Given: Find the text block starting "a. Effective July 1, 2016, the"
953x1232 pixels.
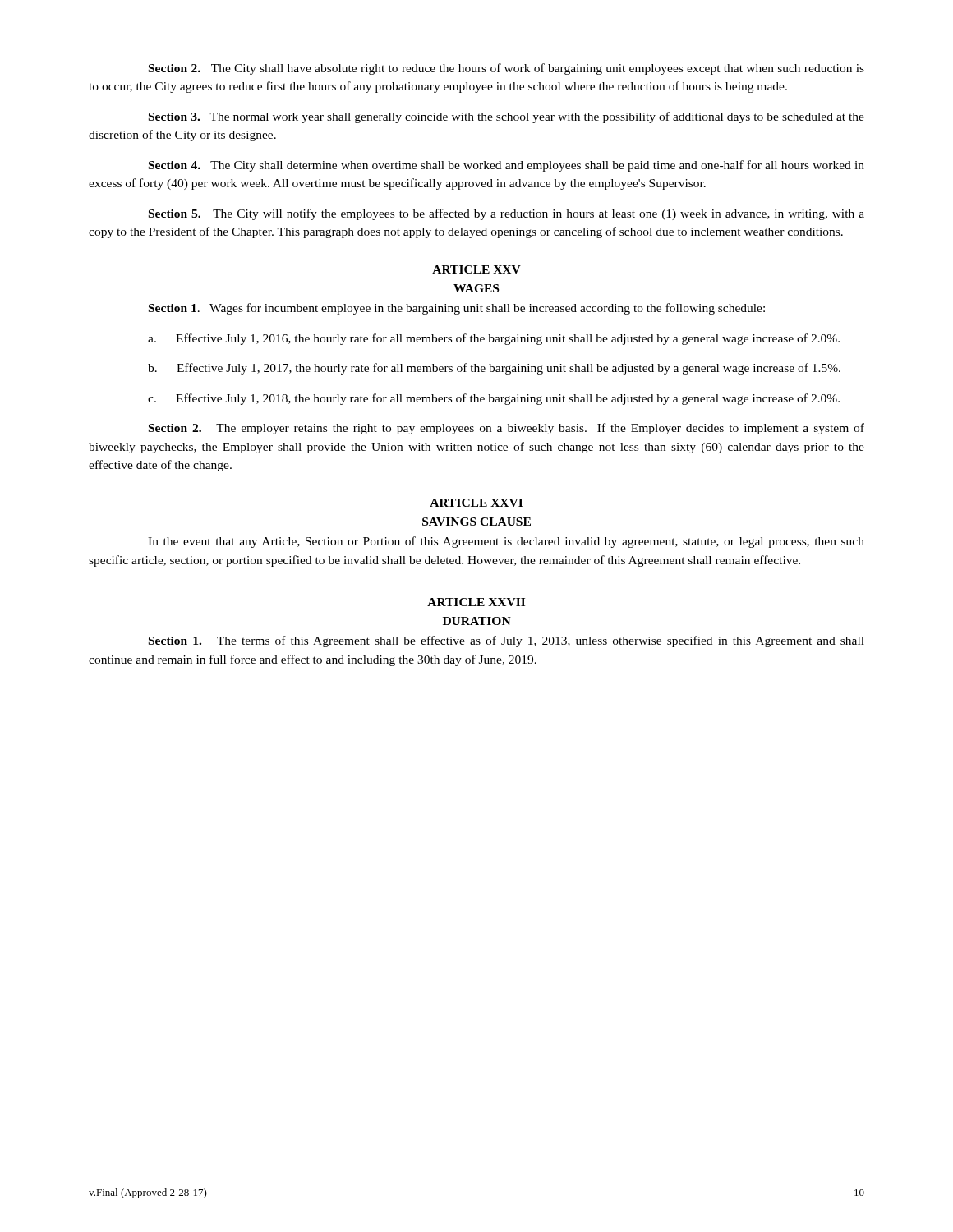Looking at the screenshot, I should 506,338.
